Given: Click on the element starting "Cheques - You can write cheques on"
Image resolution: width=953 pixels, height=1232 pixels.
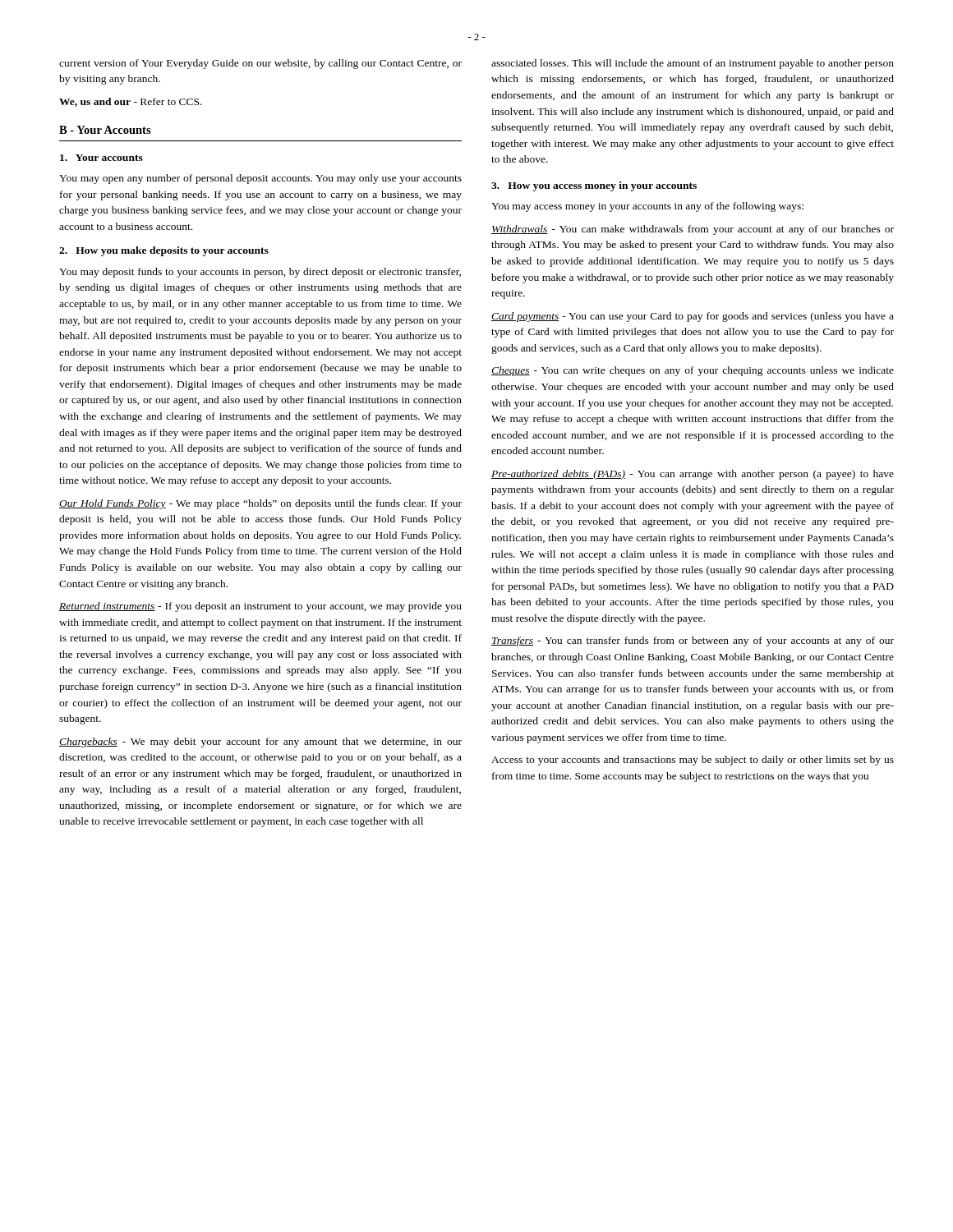Looking at the screenshot, I should click(x=693, y=411).
